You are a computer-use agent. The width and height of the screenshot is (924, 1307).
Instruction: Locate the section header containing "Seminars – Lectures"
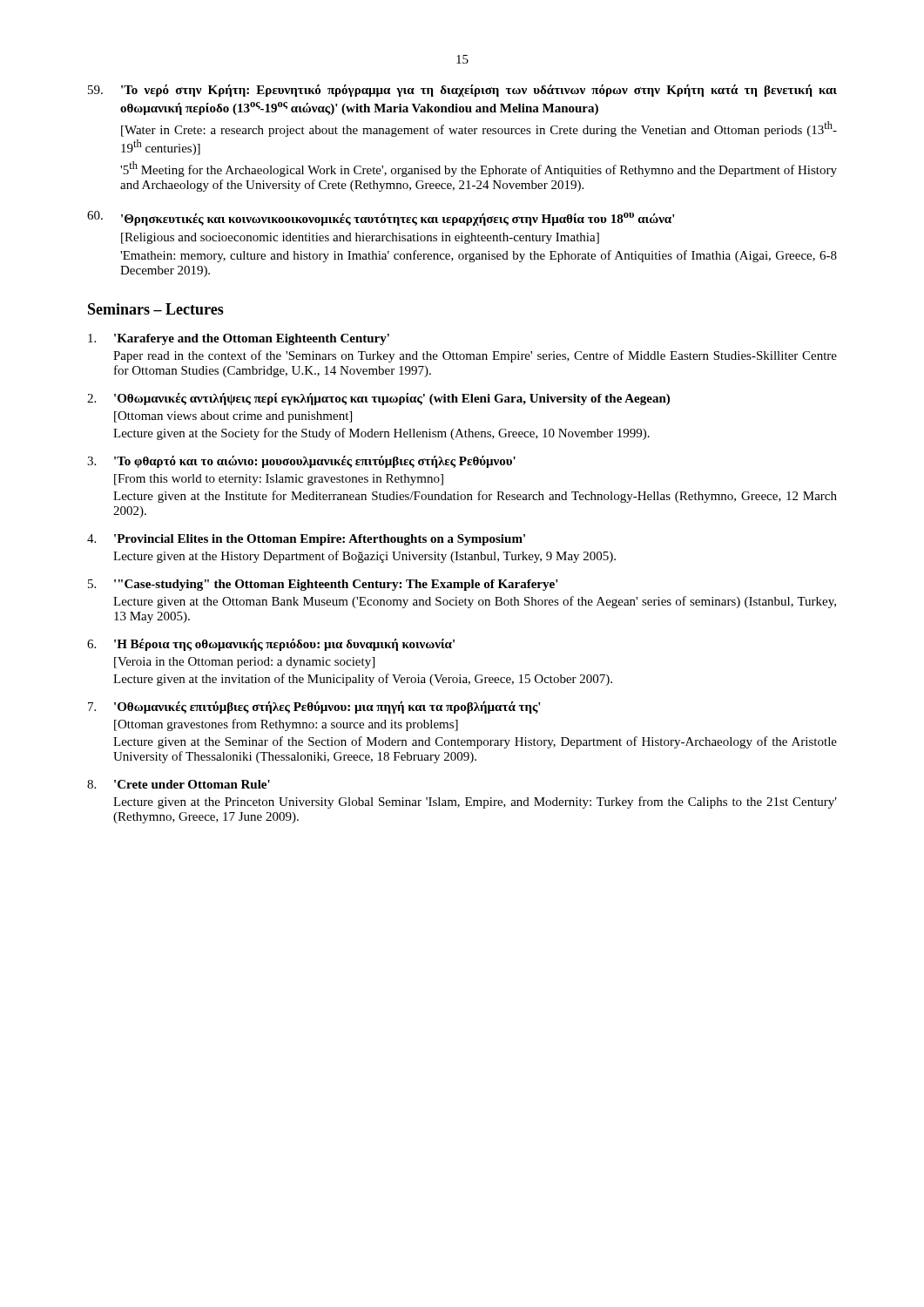click(x=155, y=309)
